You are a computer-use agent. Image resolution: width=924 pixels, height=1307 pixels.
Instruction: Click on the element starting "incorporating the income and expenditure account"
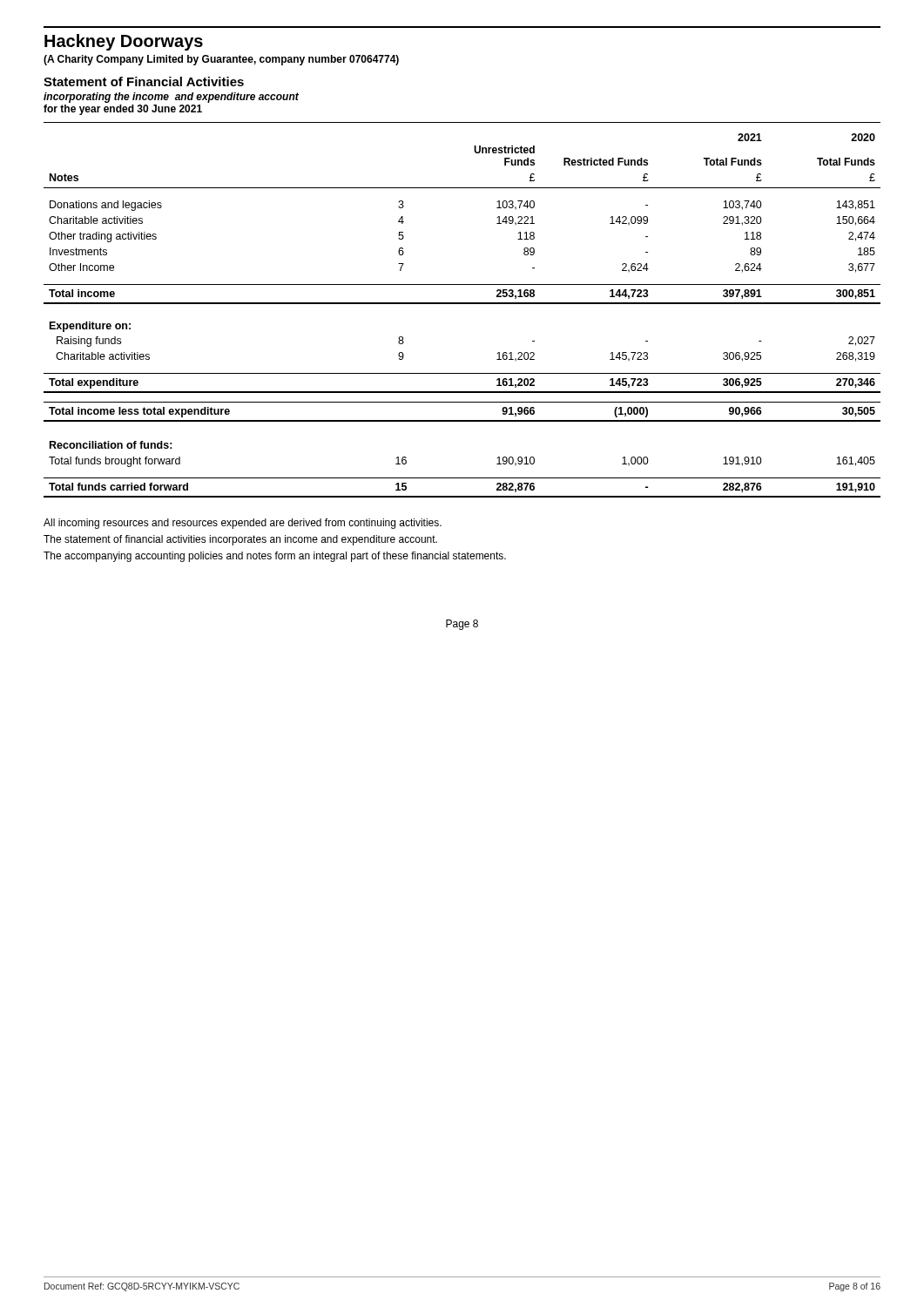pos(171,98)
